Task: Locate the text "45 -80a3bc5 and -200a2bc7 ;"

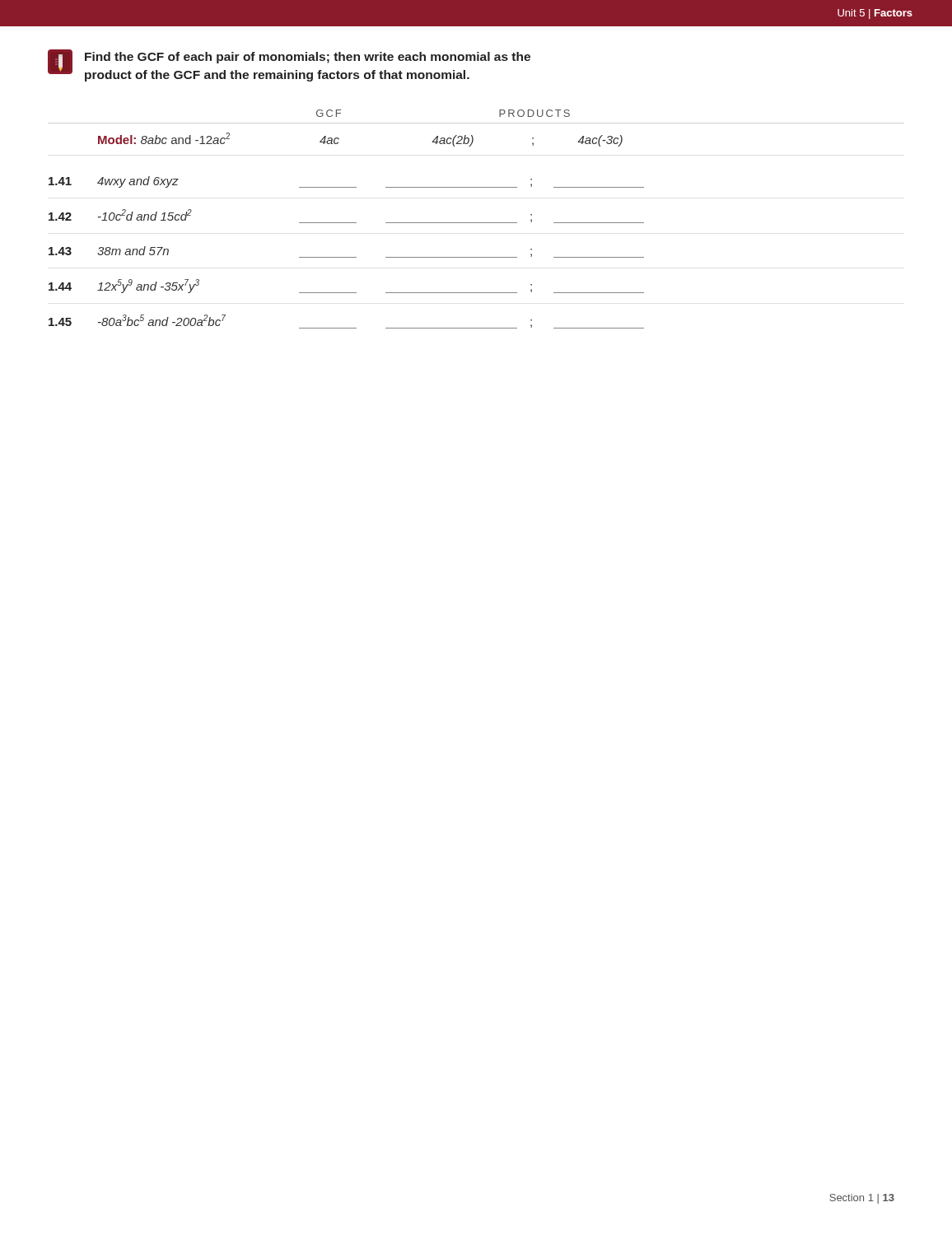Action: pos(354,321)
